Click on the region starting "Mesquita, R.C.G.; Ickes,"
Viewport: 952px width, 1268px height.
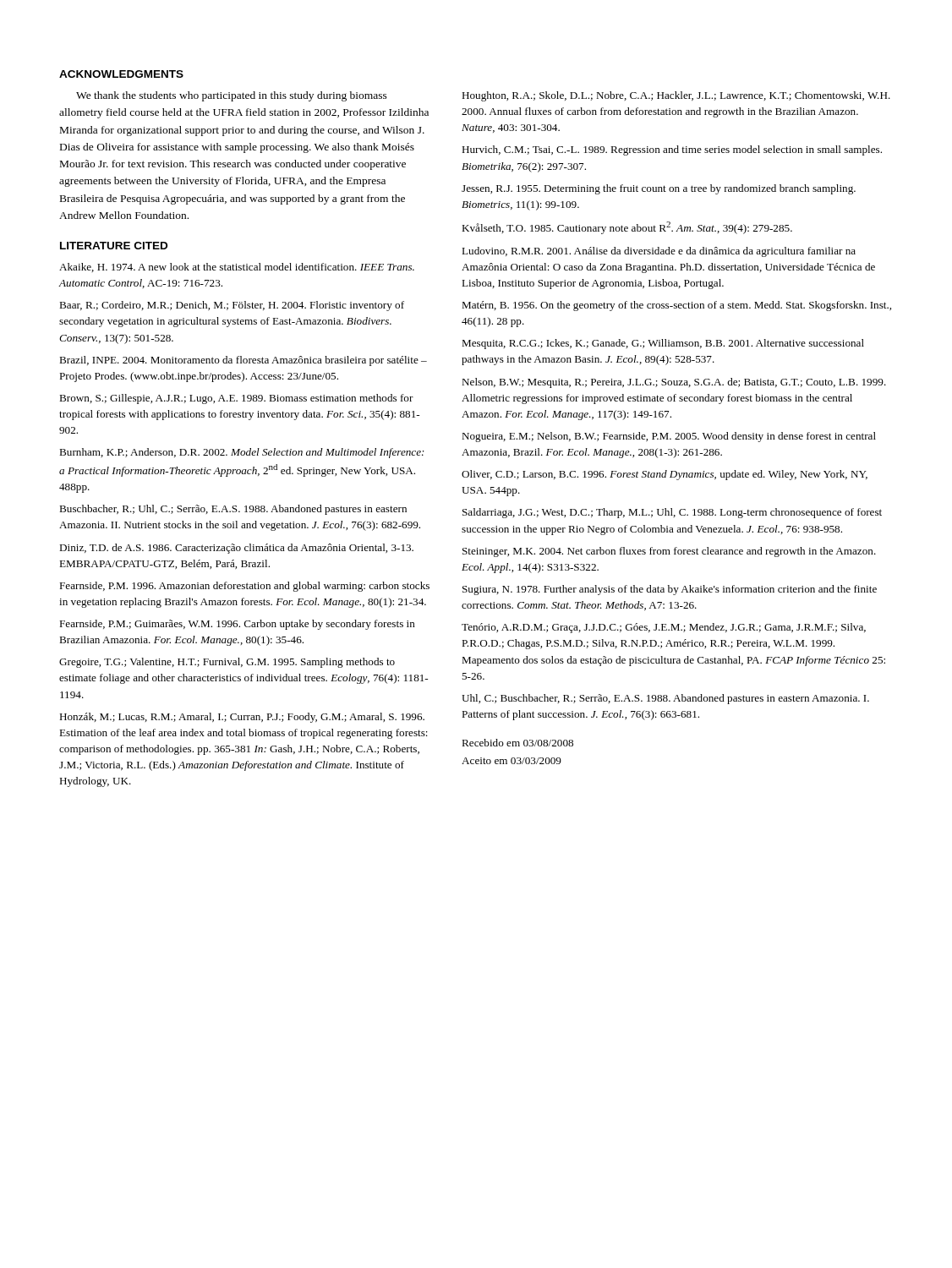coord(663,351)
